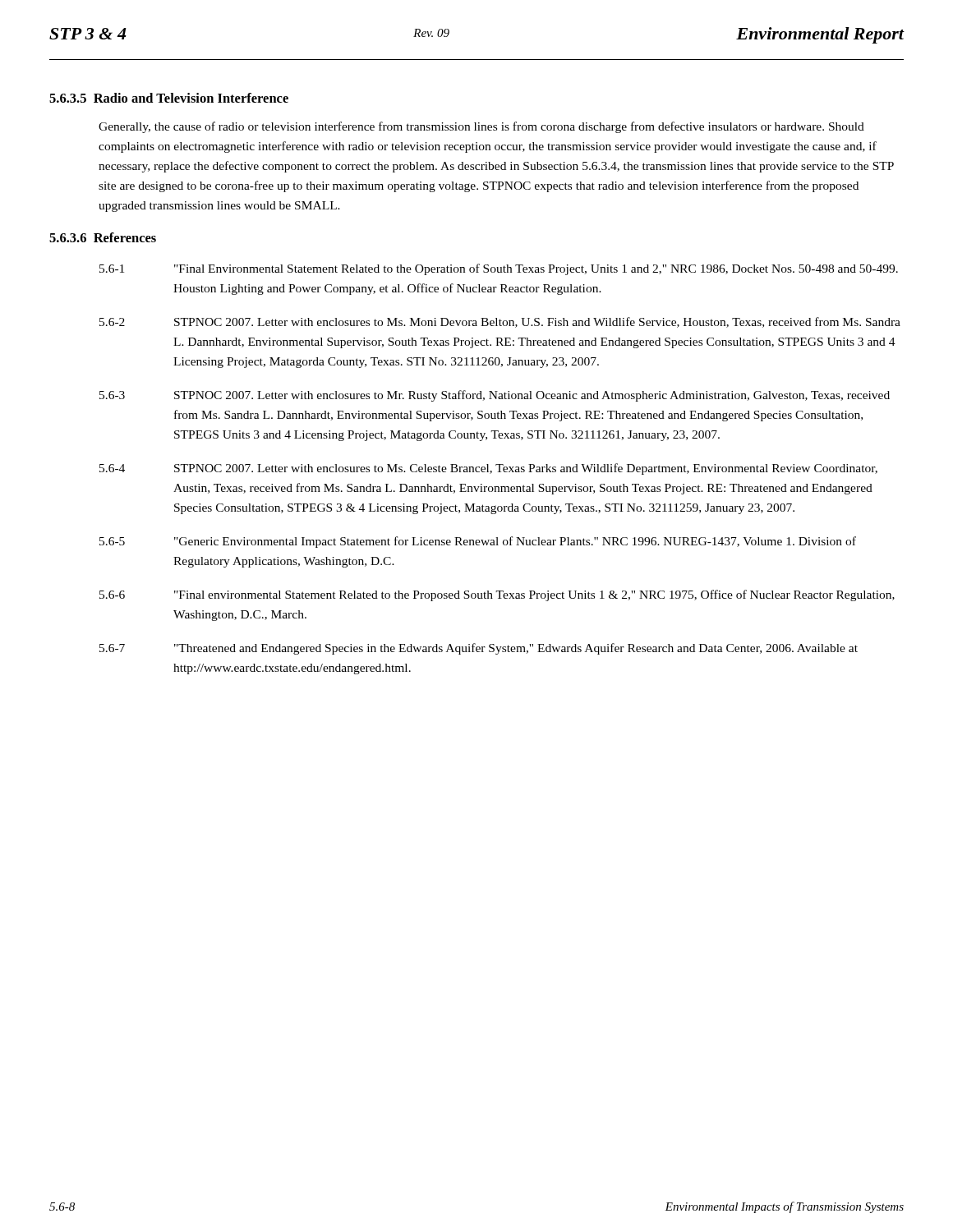
Task: Find the region starting "5.6-7 "Threatened and"
Action: (479, 649)
